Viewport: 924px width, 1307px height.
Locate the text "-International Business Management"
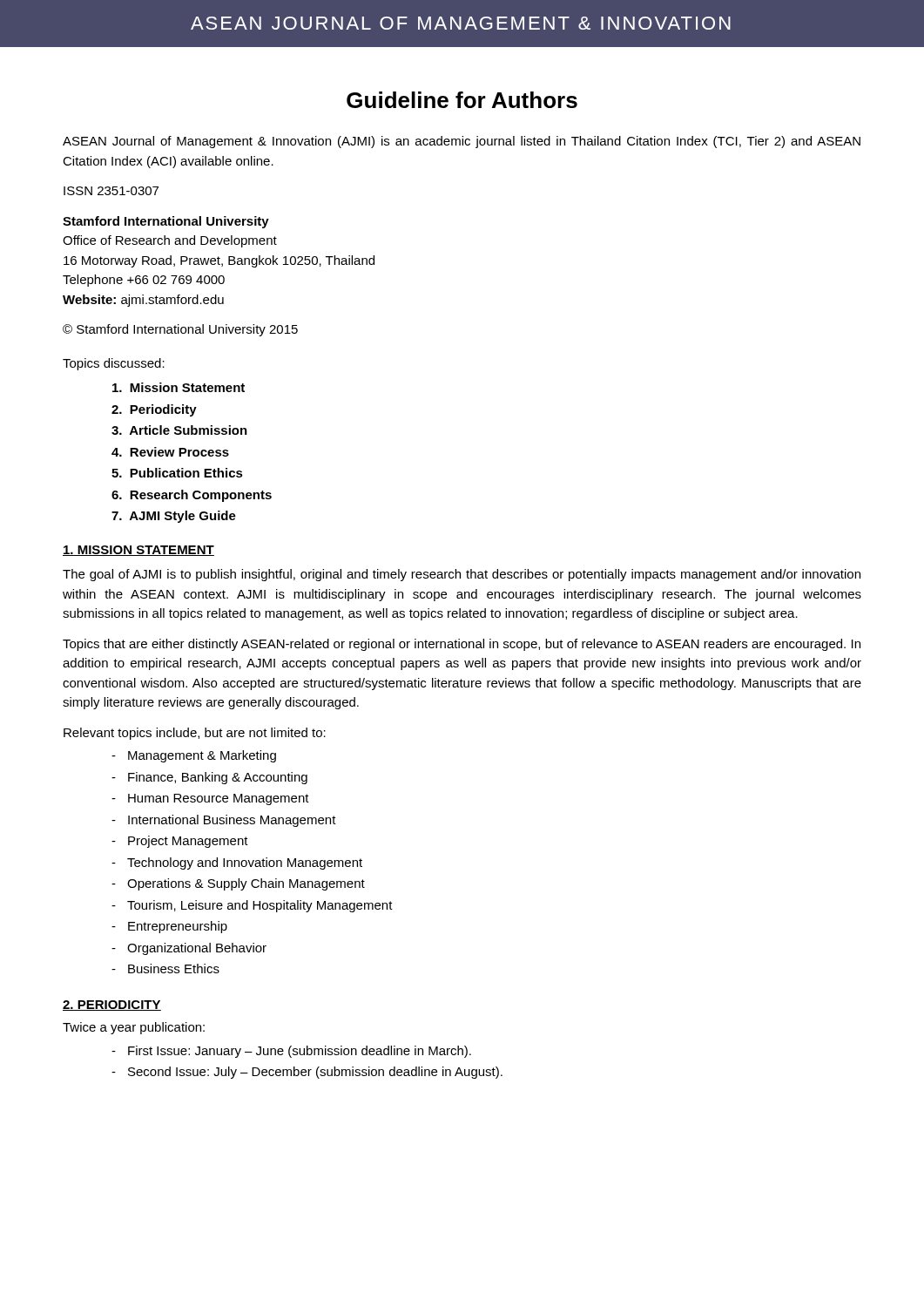224,820
